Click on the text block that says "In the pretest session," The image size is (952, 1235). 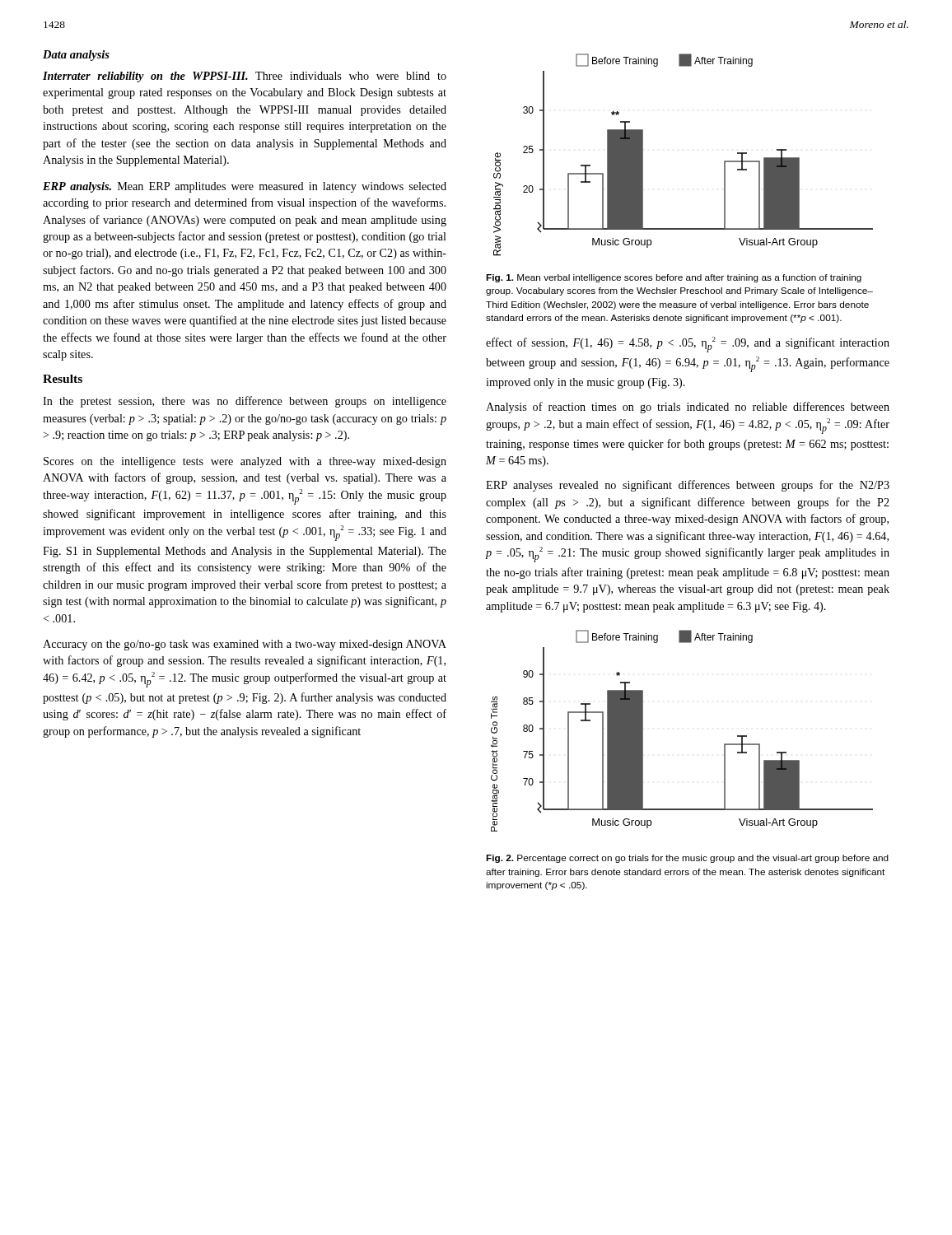245,418
